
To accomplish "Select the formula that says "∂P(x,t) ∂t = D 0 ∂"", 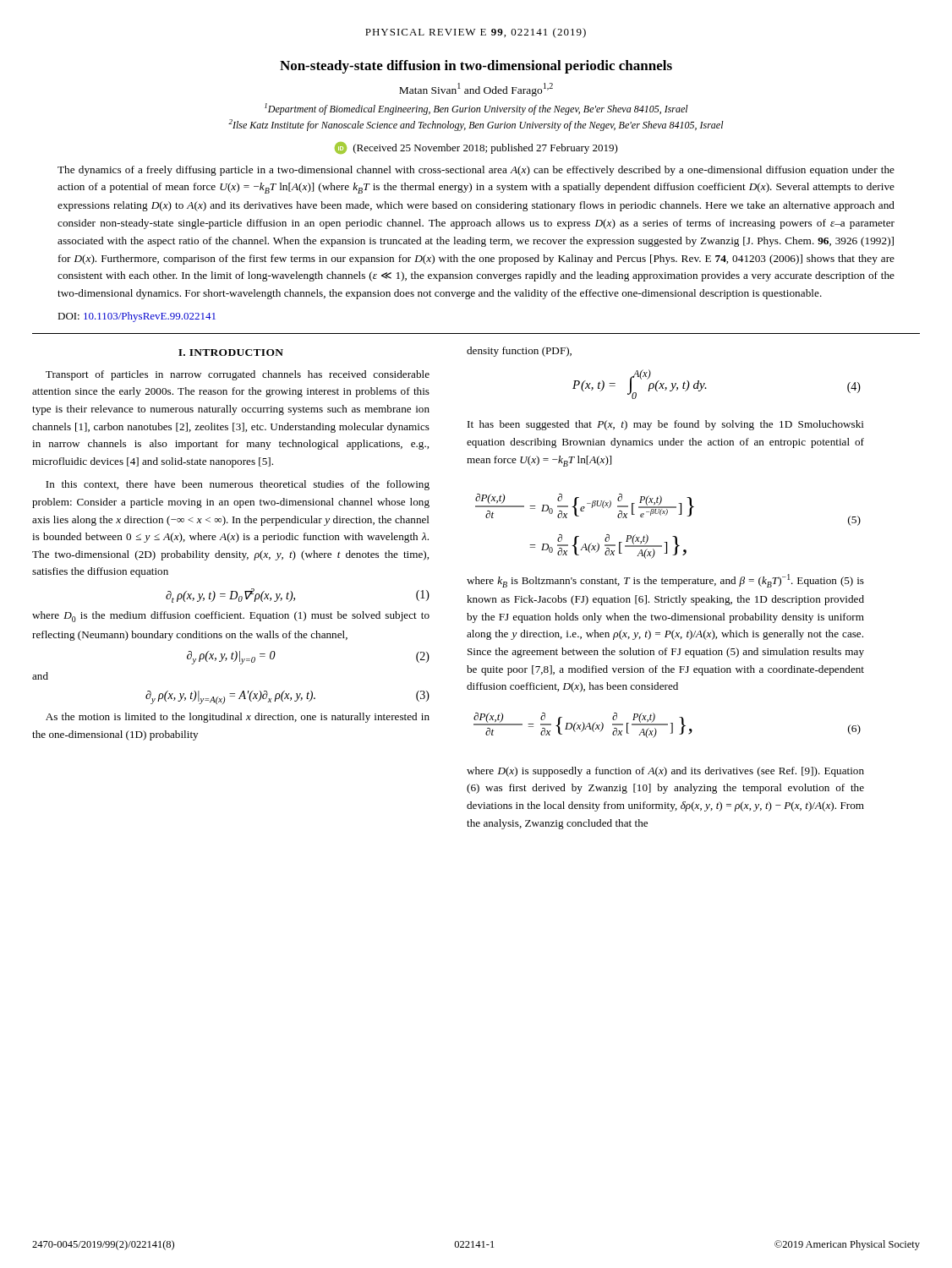I will [x=664, y=518].
